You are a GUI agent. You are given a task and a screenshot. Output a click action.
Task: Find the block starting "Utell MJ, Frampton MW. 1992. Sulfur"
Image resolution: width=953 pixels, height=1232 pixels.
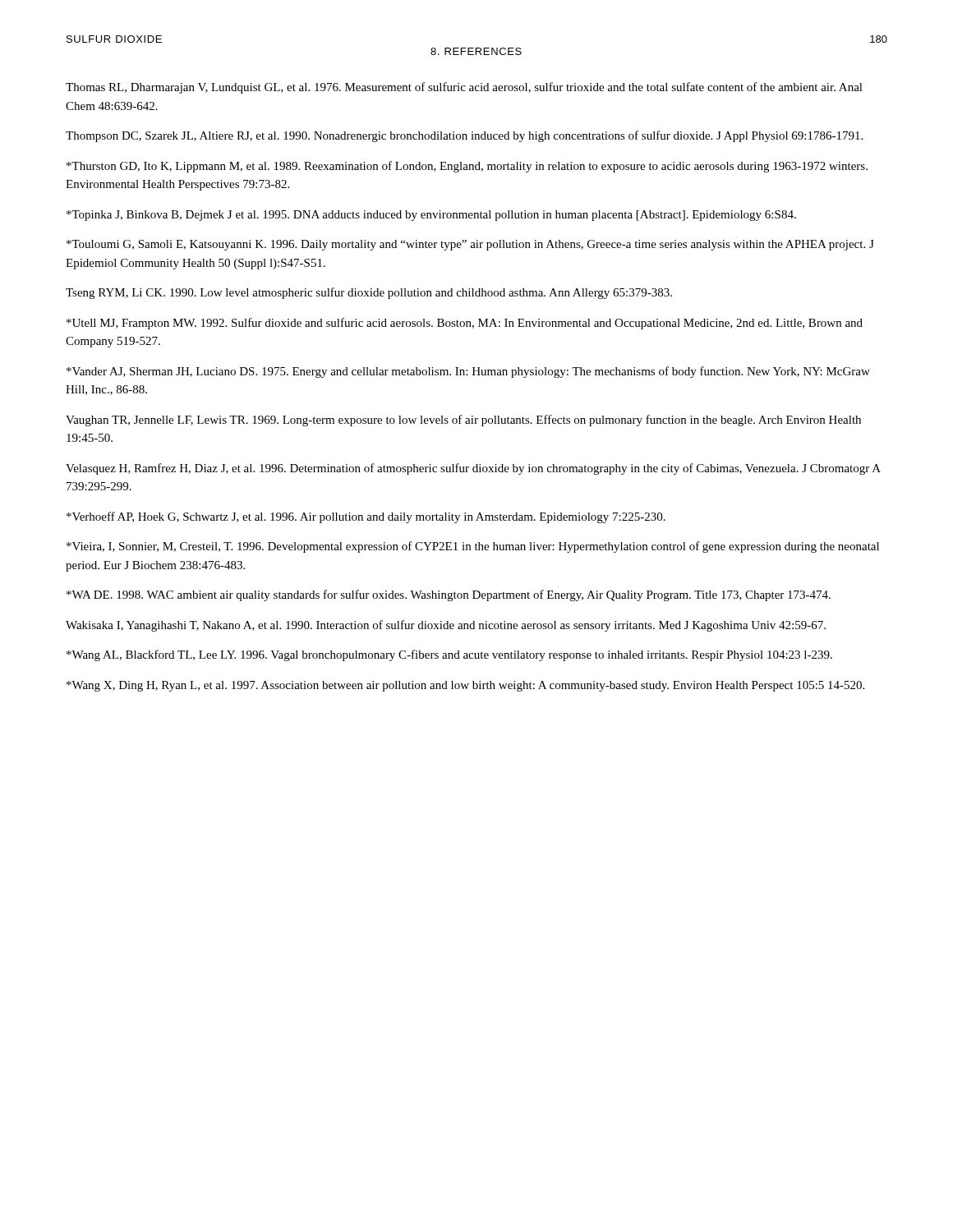(x=464, y=332)
